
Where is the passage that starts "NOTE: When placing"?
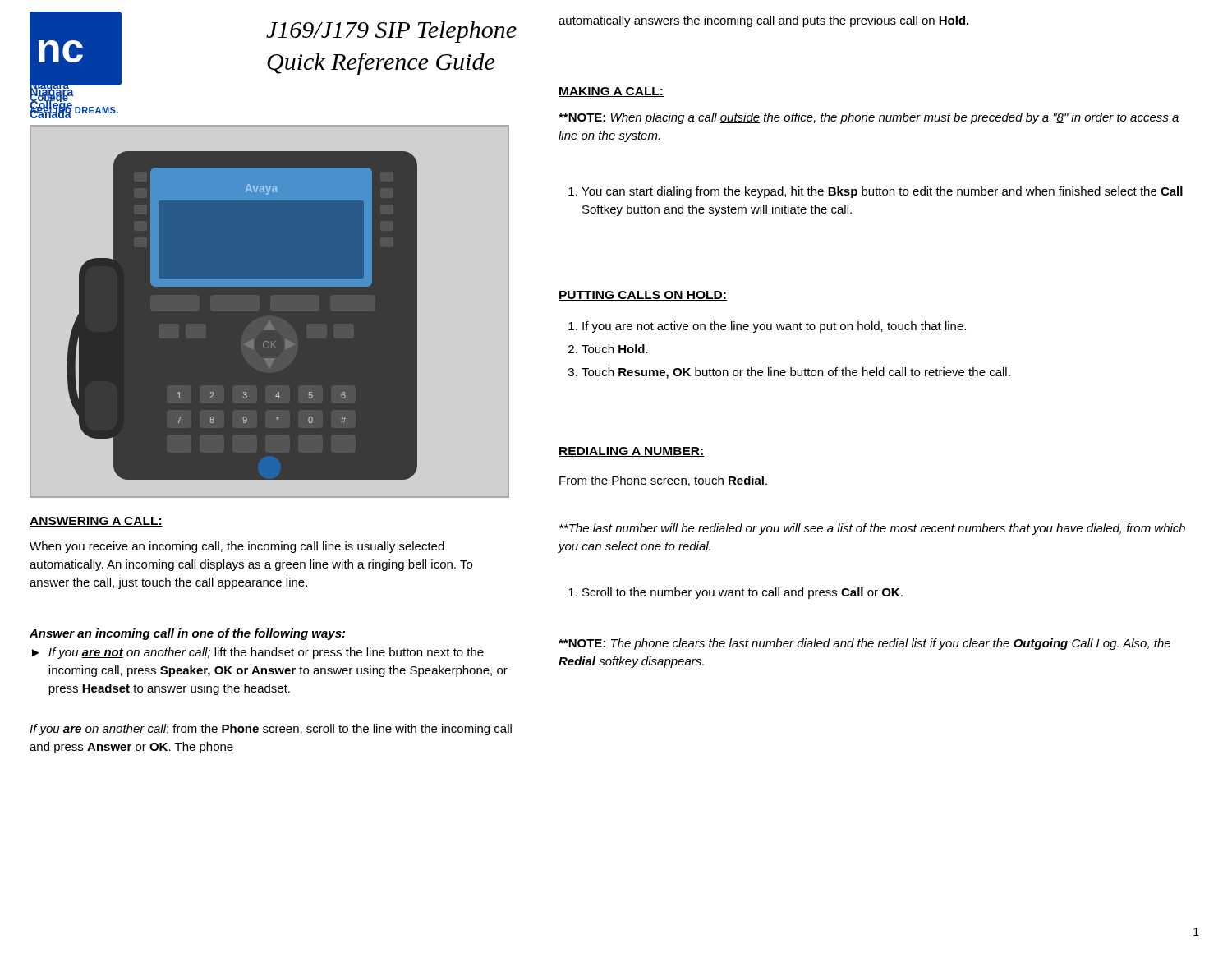coord(869,126)
